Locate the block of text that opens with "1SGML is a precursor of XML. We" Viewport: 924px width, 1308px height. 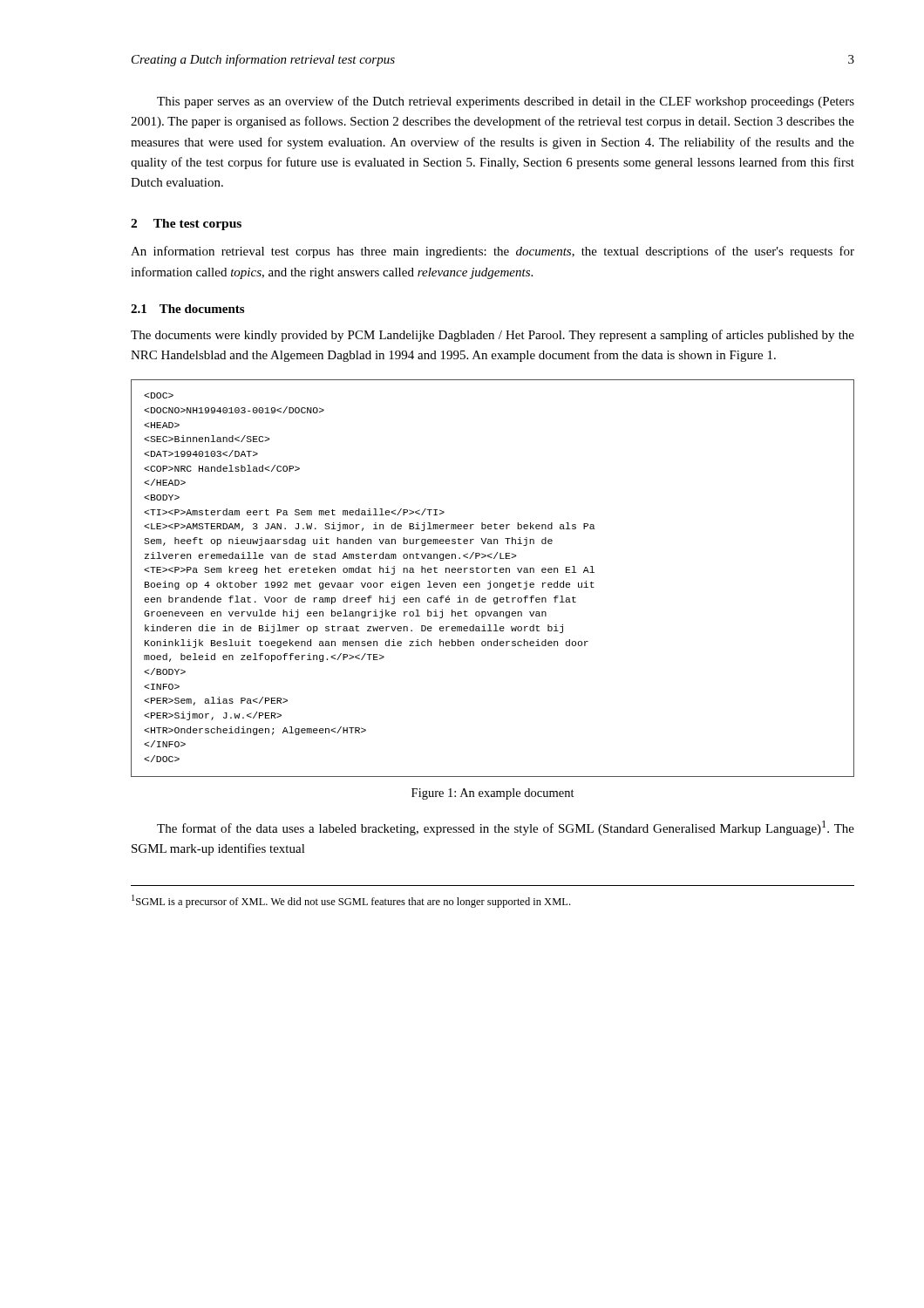351,901
